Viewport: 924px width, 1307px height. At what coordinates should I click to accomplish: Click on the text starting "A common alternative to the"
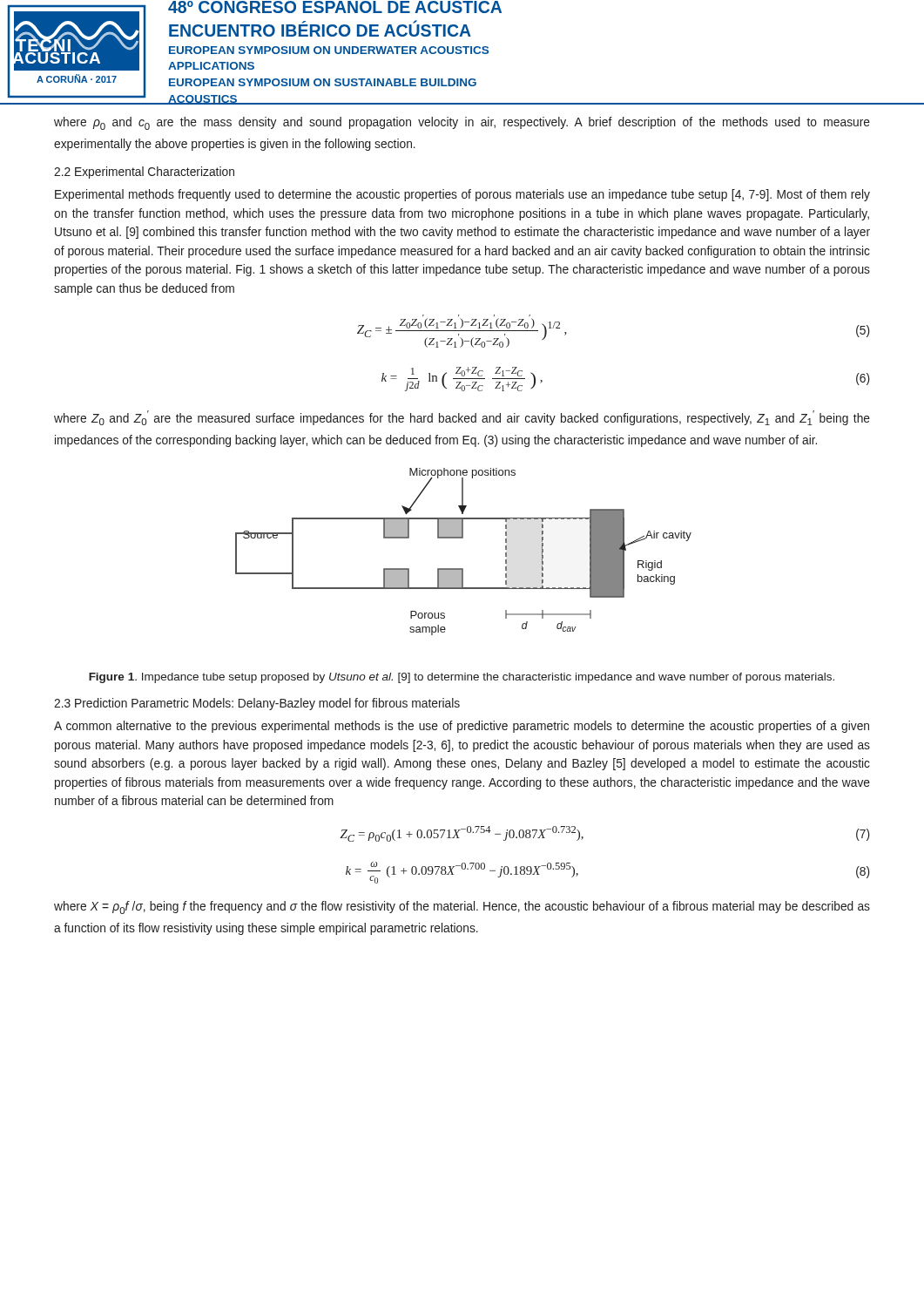tap(462, 764)
